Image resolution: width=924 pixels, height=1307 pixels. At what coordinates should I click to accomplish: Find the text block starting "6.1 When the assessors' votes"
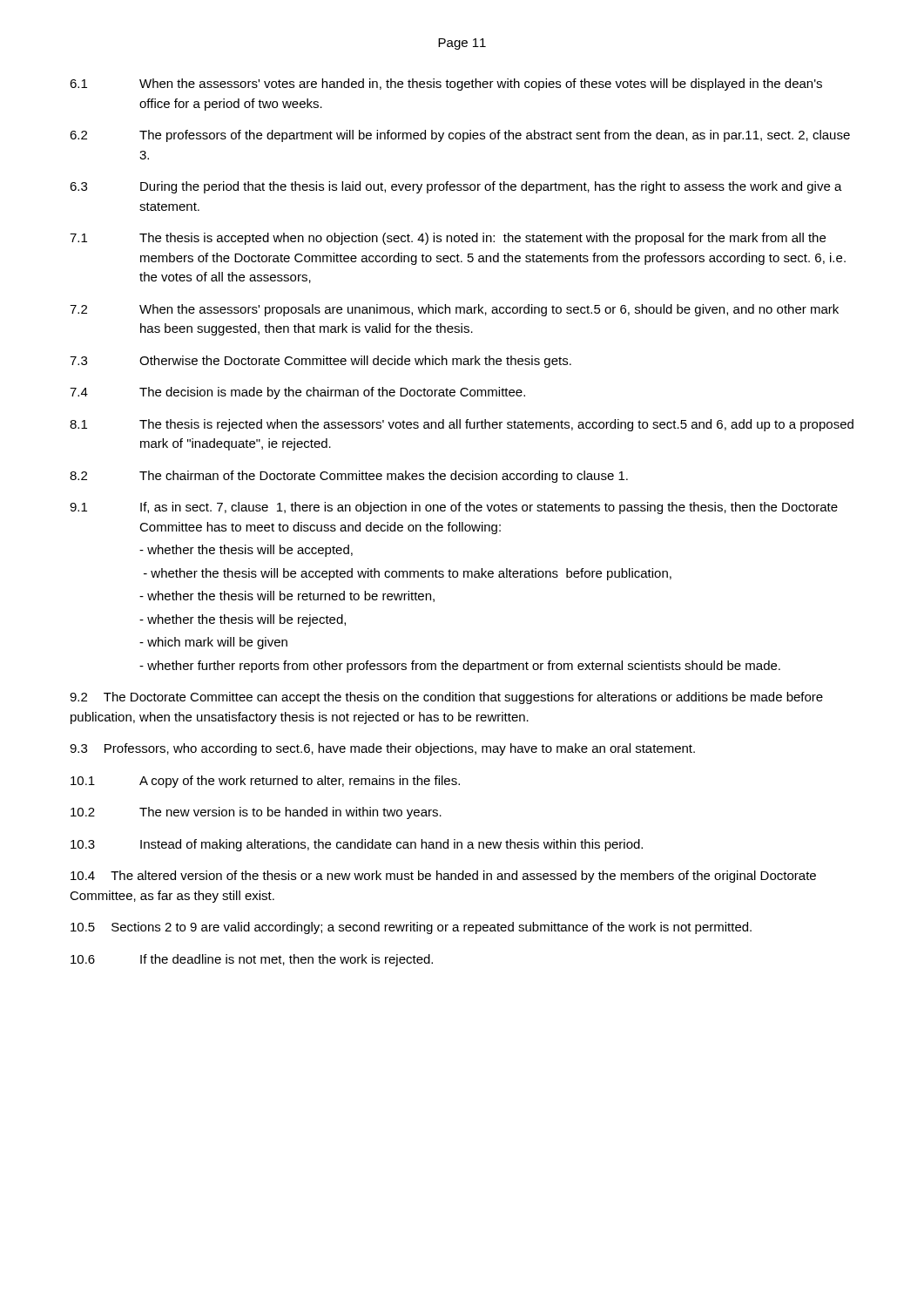(462, 94)
